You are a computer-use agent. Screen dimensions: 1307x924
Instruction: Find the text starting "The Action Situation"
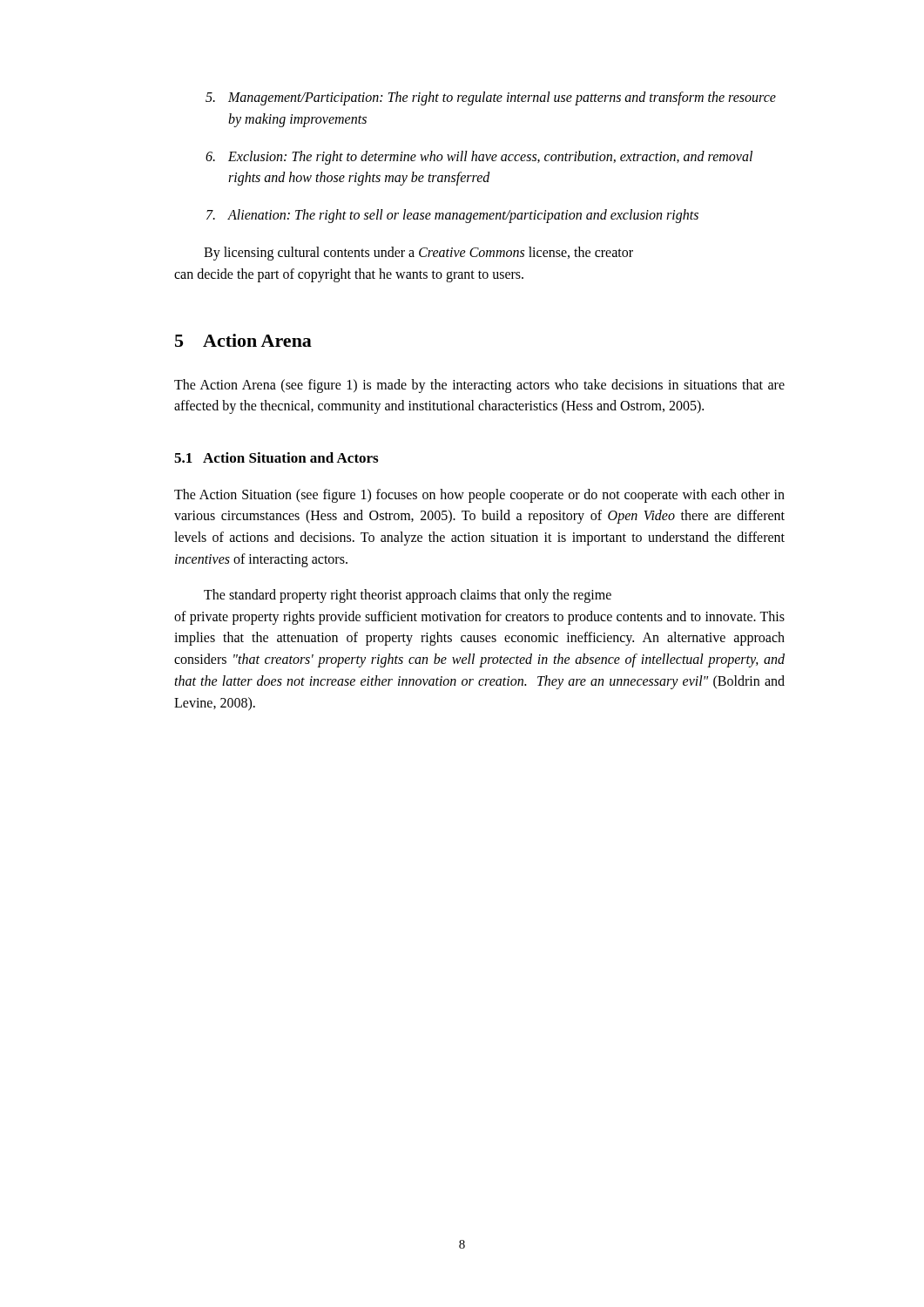click(479, 527)
